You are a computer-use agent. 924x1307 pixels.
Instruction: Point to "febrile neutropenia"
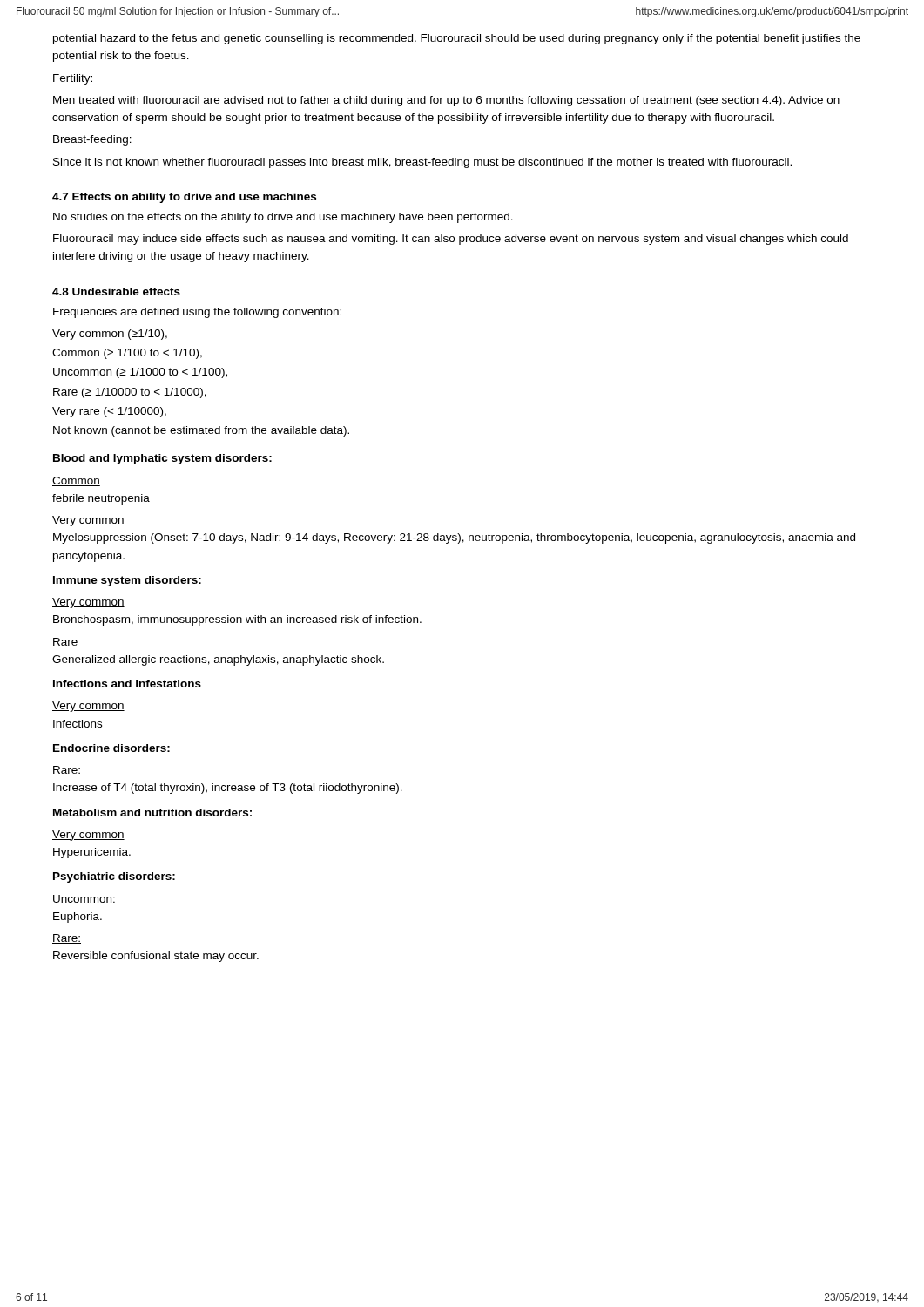[x=101, y=498]
